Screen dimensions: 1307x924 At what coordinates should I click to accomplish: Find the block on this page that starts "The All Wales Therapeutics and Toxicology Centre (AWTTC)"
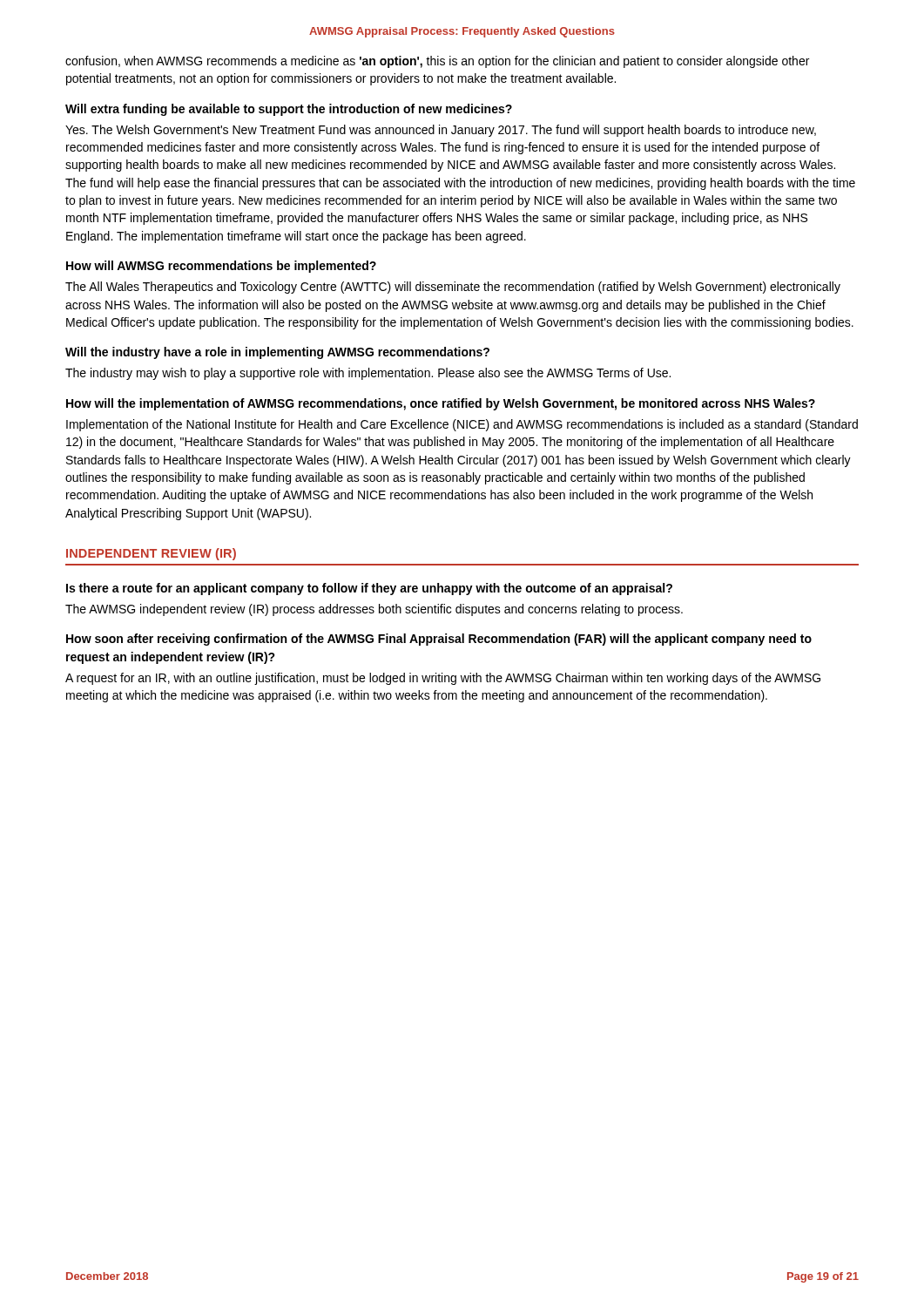click(460, 305)
